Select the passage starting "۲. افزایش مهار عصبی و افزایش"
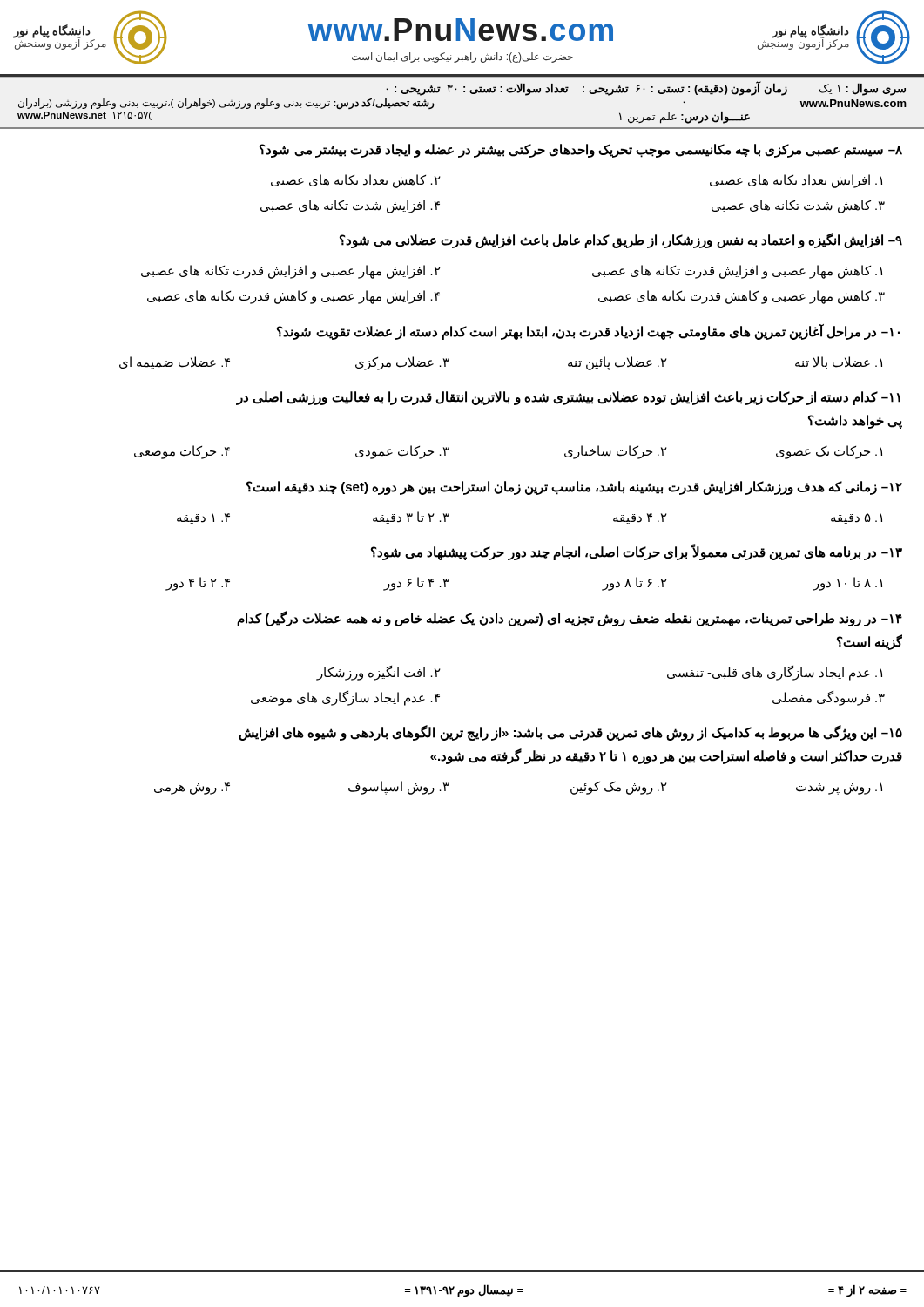Screen dimensions: 1307x924 click(x=290, y=271)
